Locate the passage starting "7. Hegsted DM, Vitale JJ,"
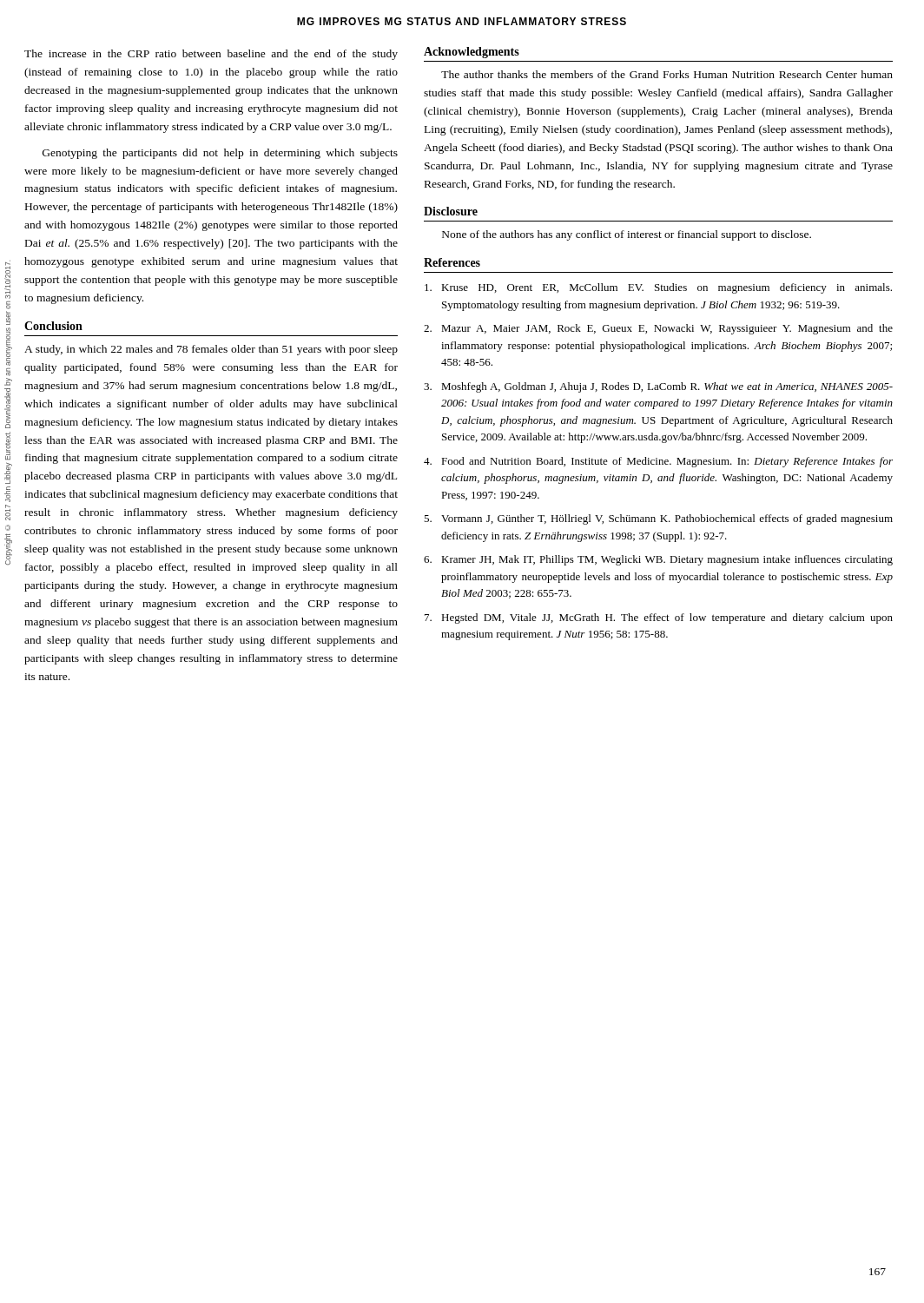This screenshot has height=1303, width=924. coord(658,626)
